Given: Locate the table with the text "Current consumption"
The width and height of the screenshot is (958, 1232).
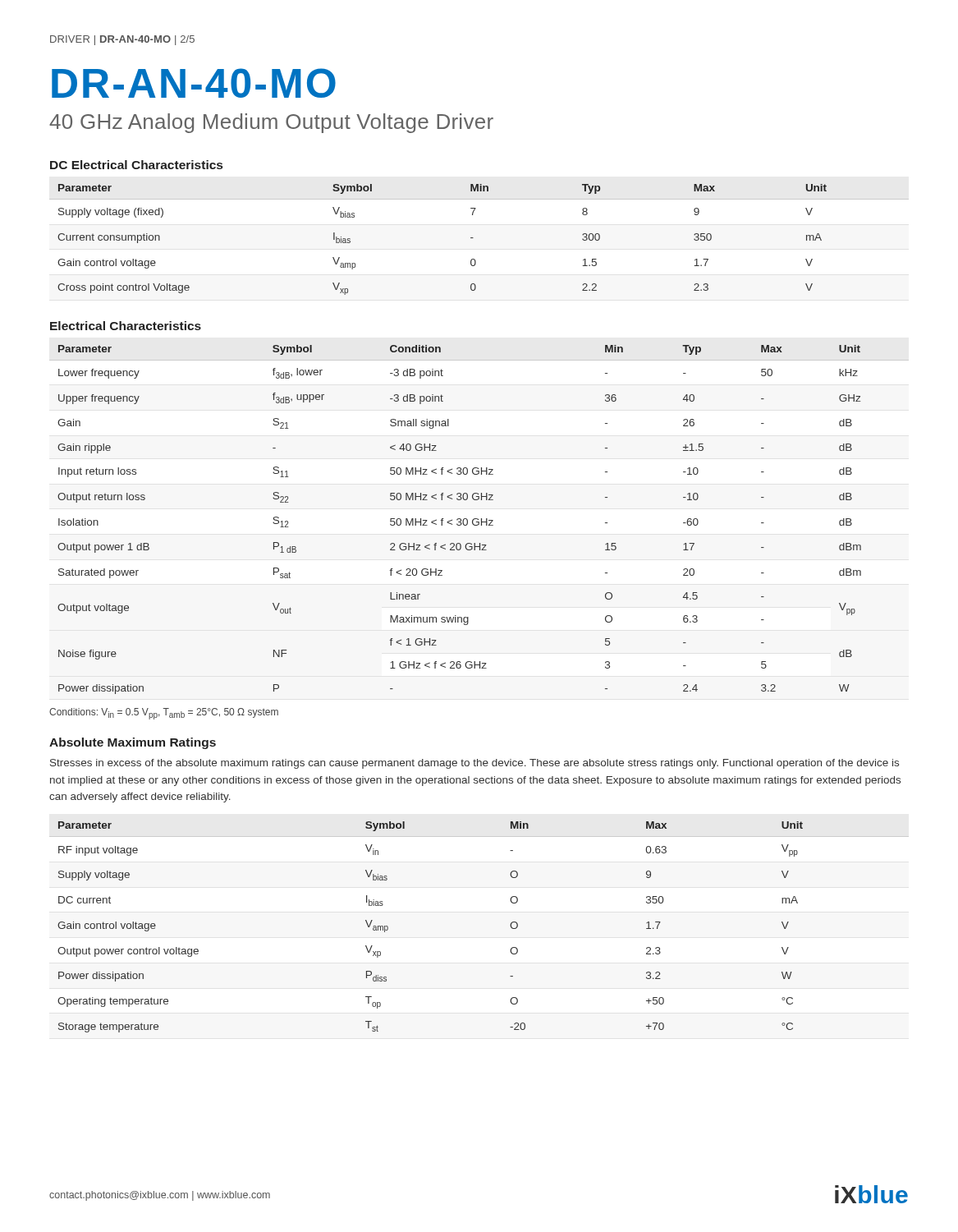Looking at the screenshot, I should coord(479,238).
